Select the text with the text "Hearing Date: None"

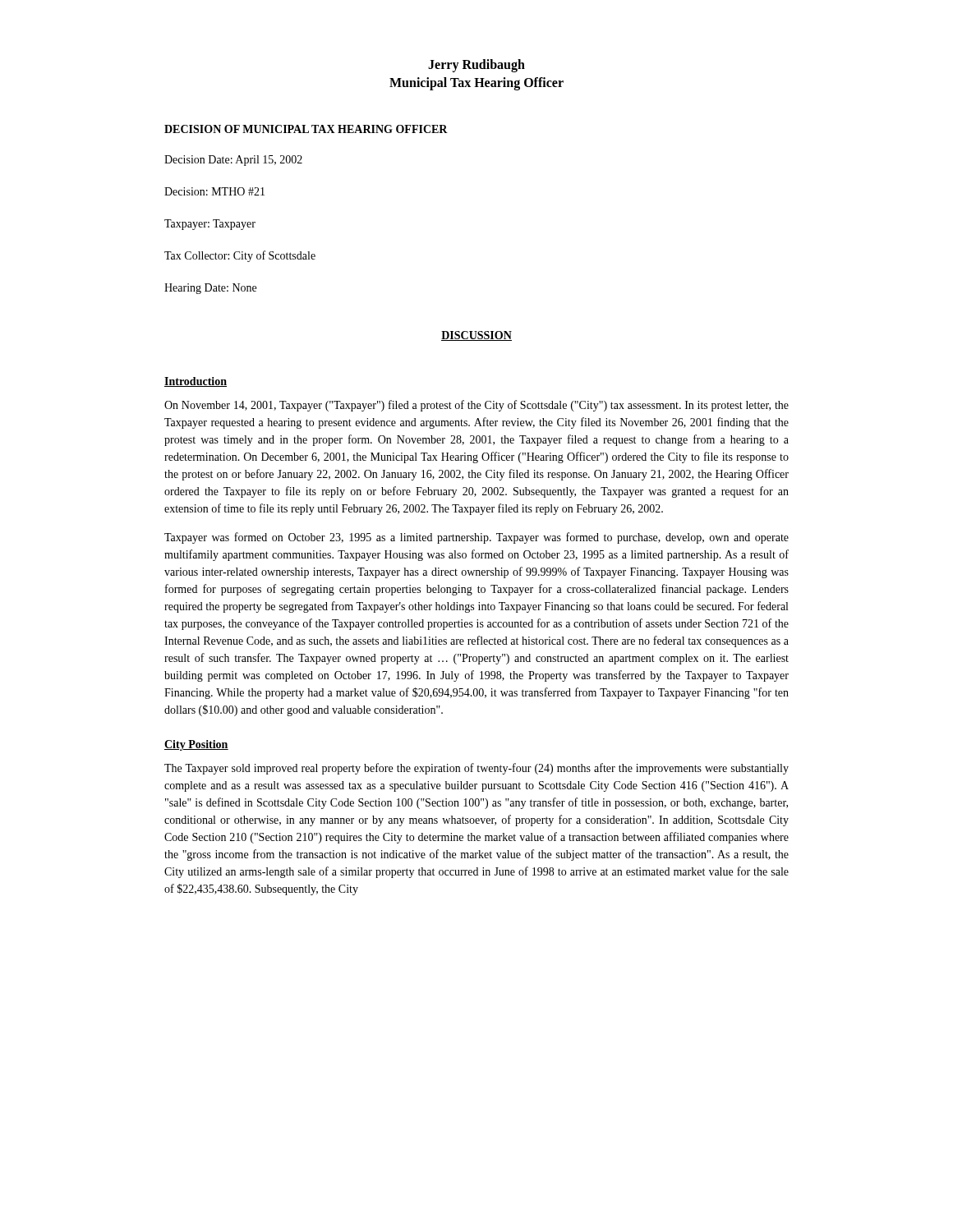pos(211,288)
